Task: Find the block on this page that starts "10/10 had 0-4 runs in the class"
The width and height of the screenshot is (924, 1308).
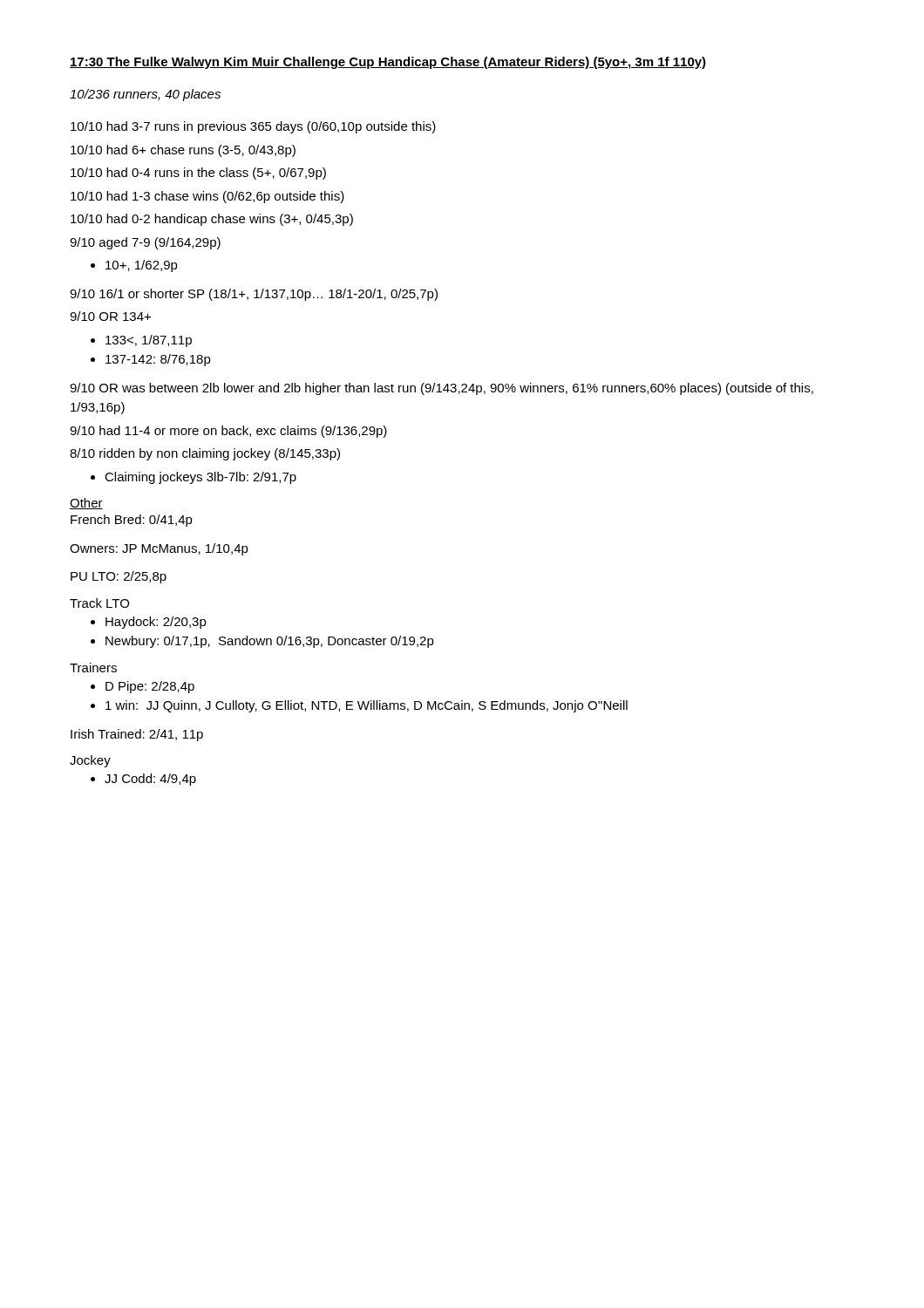Action: click(198, 172)
